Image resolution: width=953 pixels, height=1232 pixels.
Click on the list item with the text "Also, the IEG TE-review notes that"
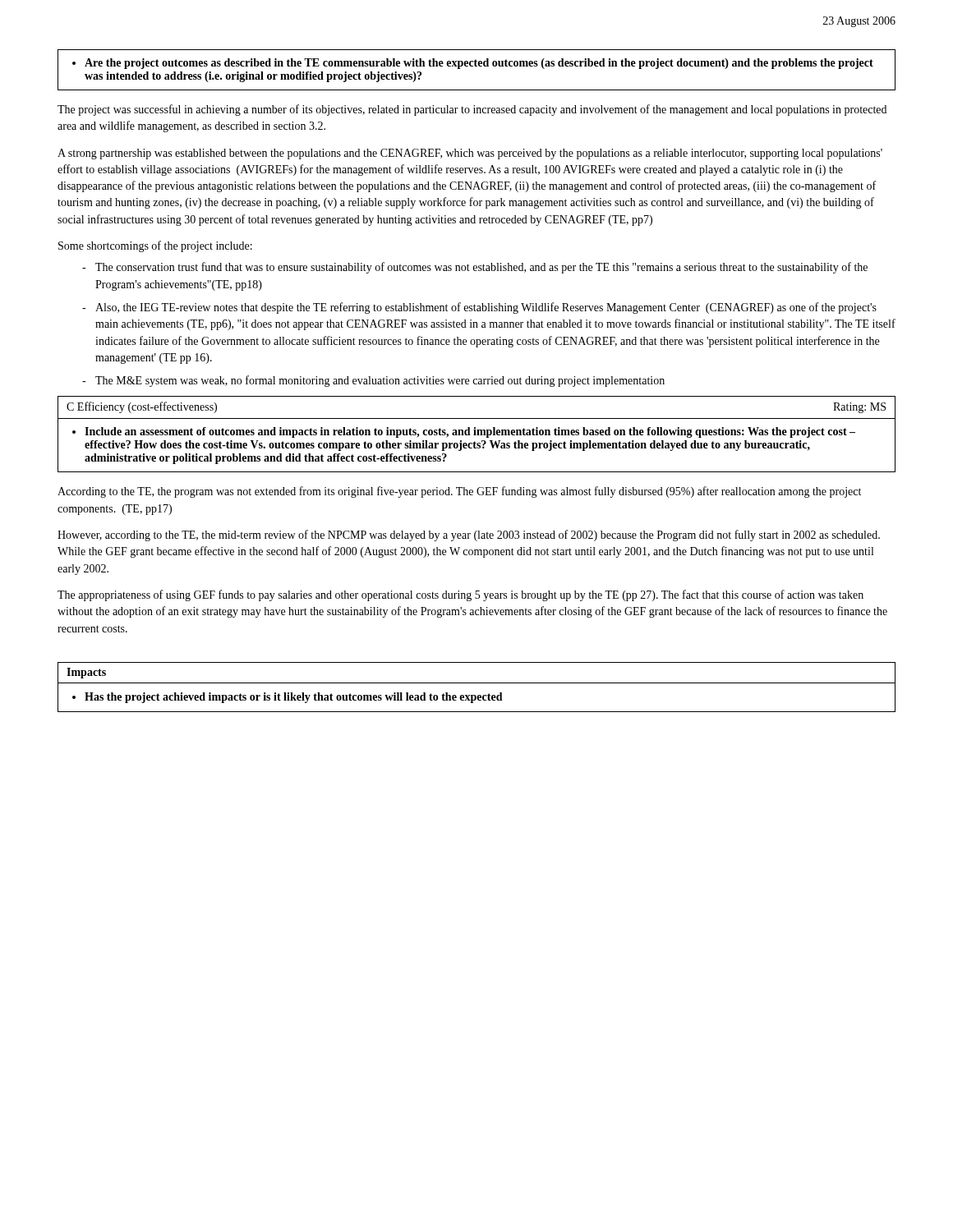point(495,333)
